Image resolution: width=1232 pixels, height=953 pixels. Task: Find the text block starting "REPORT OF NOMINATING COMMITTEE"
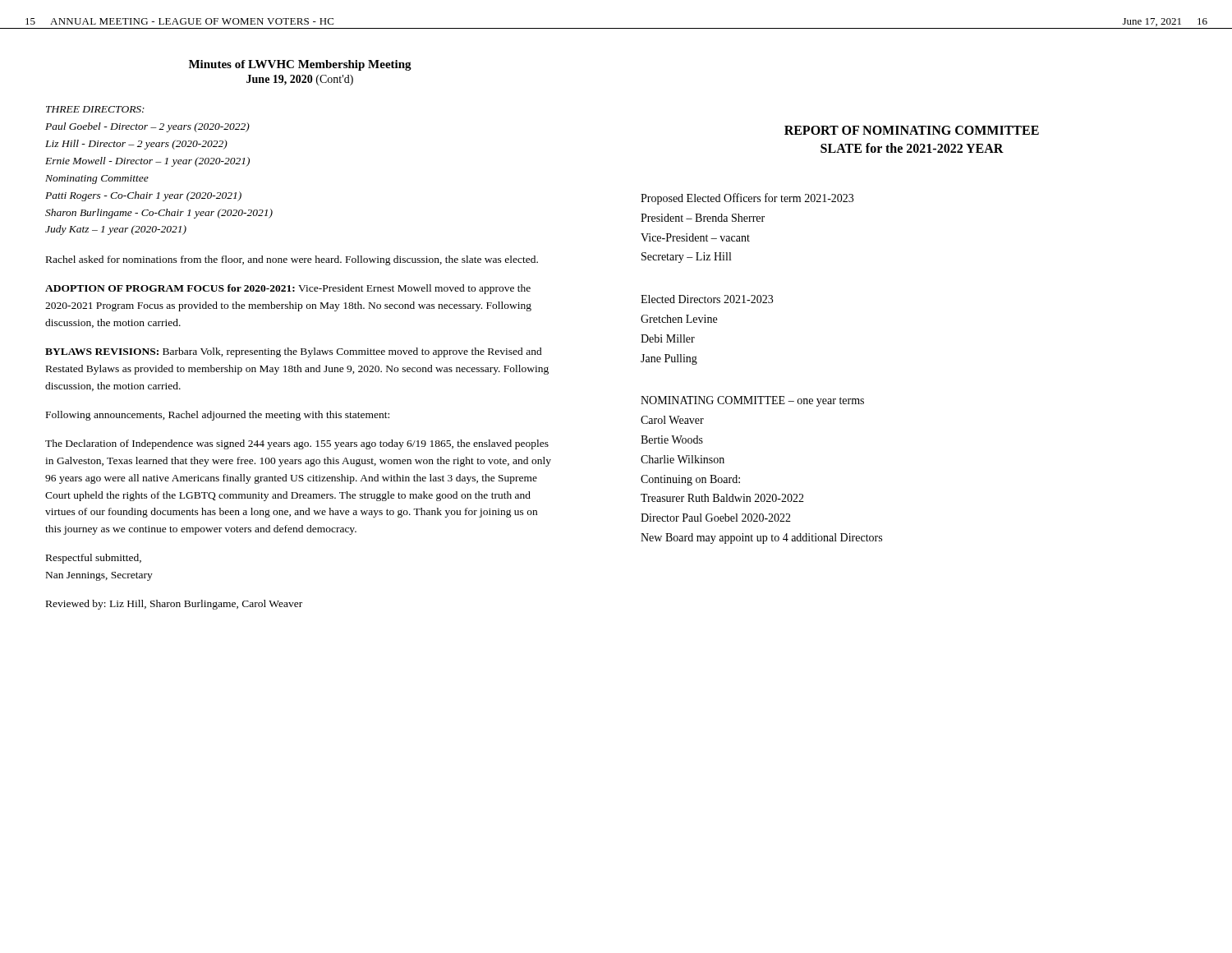(x=912, y=140)
